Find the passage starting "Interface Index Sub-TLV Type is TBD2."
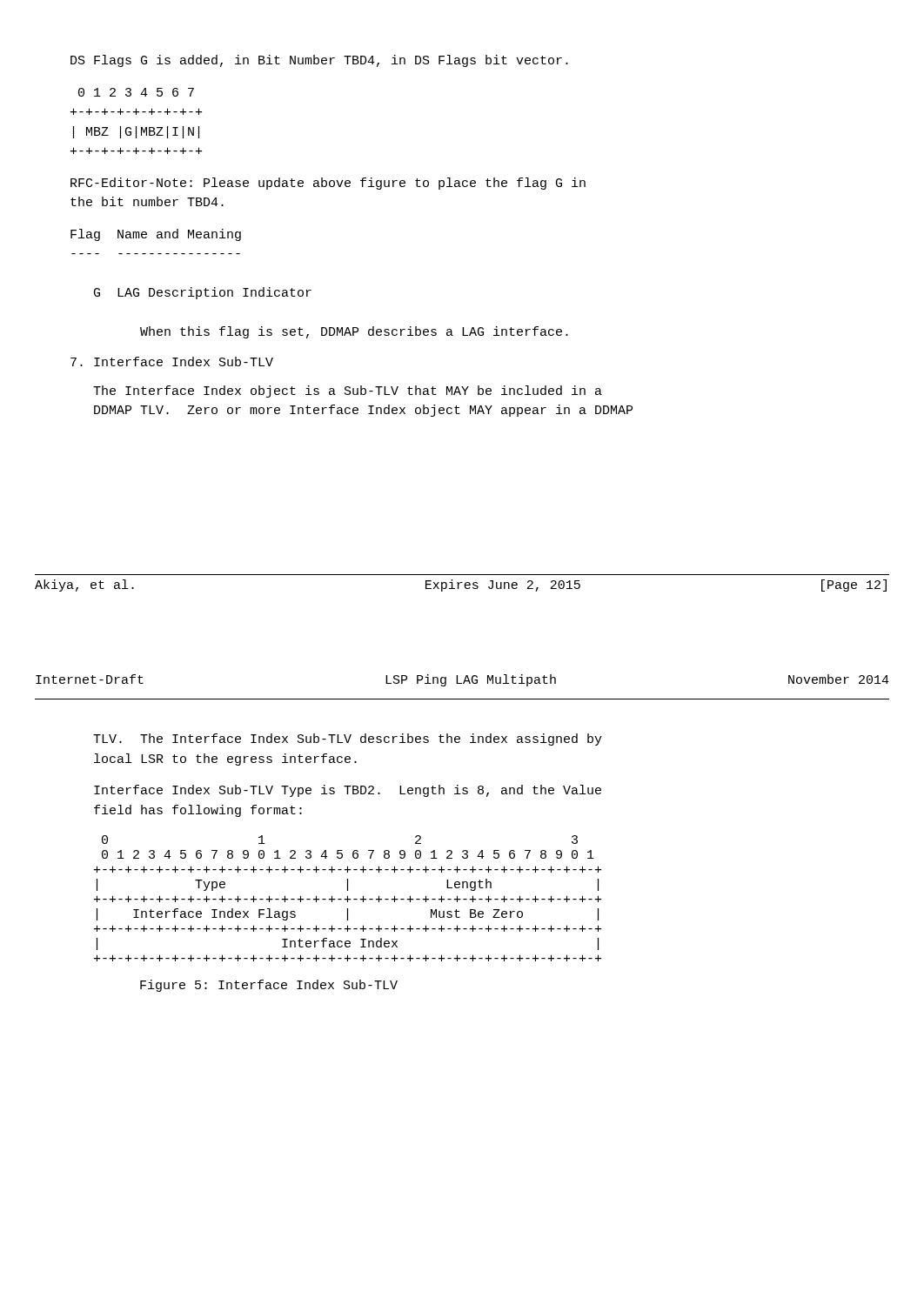This screenshot has width=924, height=1305. click(336, 801)
